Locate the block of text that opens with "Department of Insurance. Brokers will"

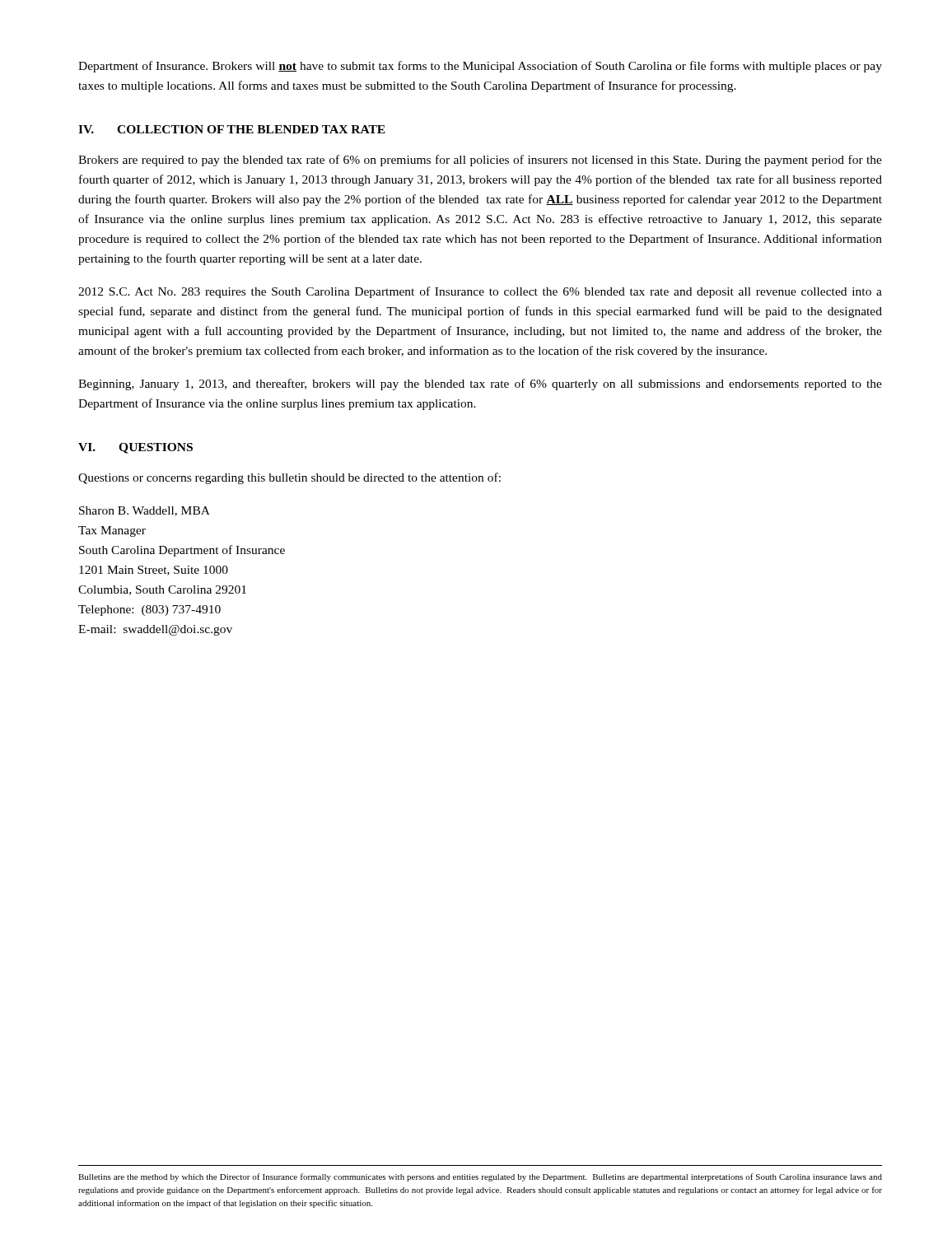click(480, 76)
